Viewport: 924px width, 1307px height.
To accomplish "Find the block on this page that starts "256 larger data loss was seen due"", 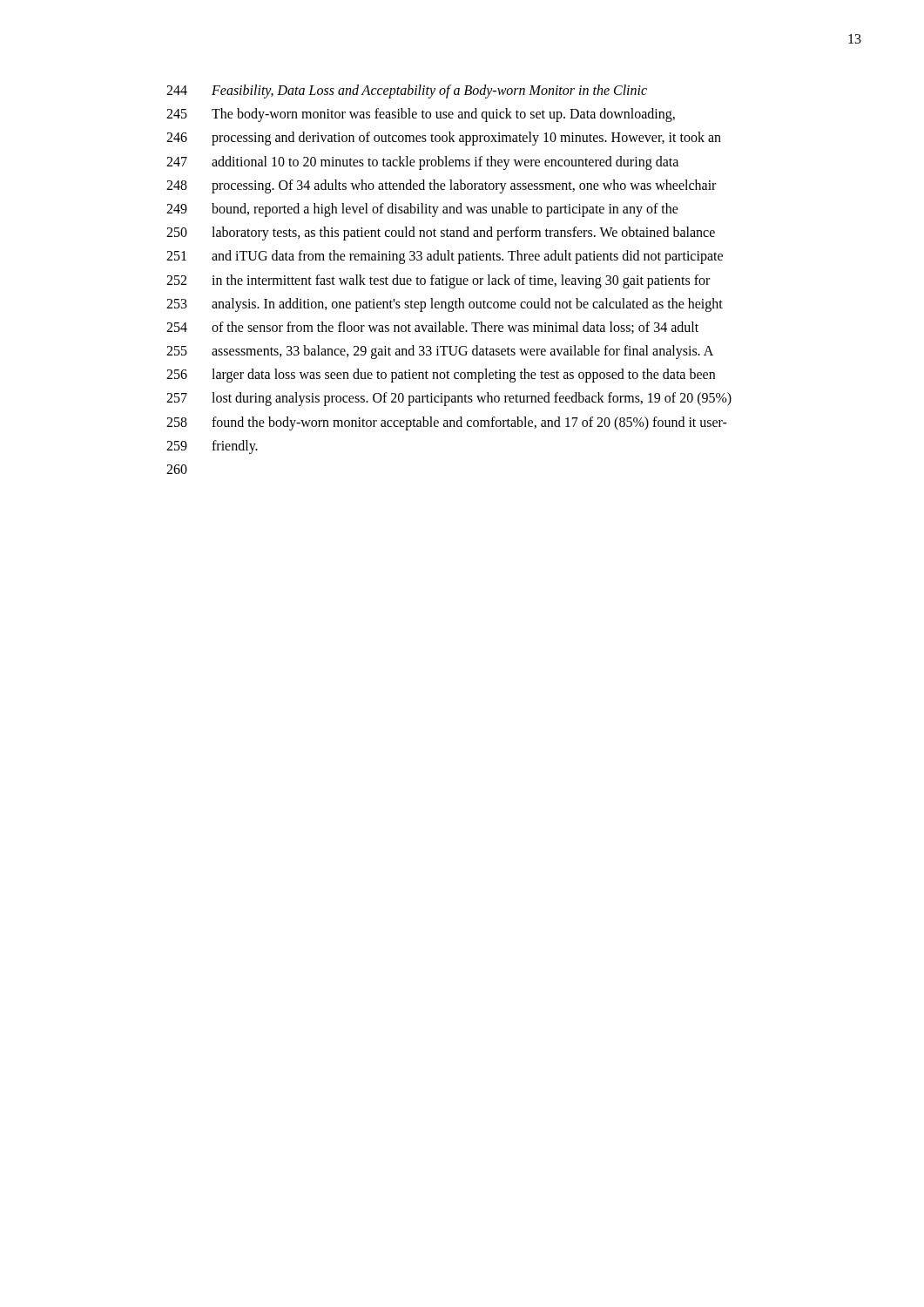I will click(x=427, y=375).
